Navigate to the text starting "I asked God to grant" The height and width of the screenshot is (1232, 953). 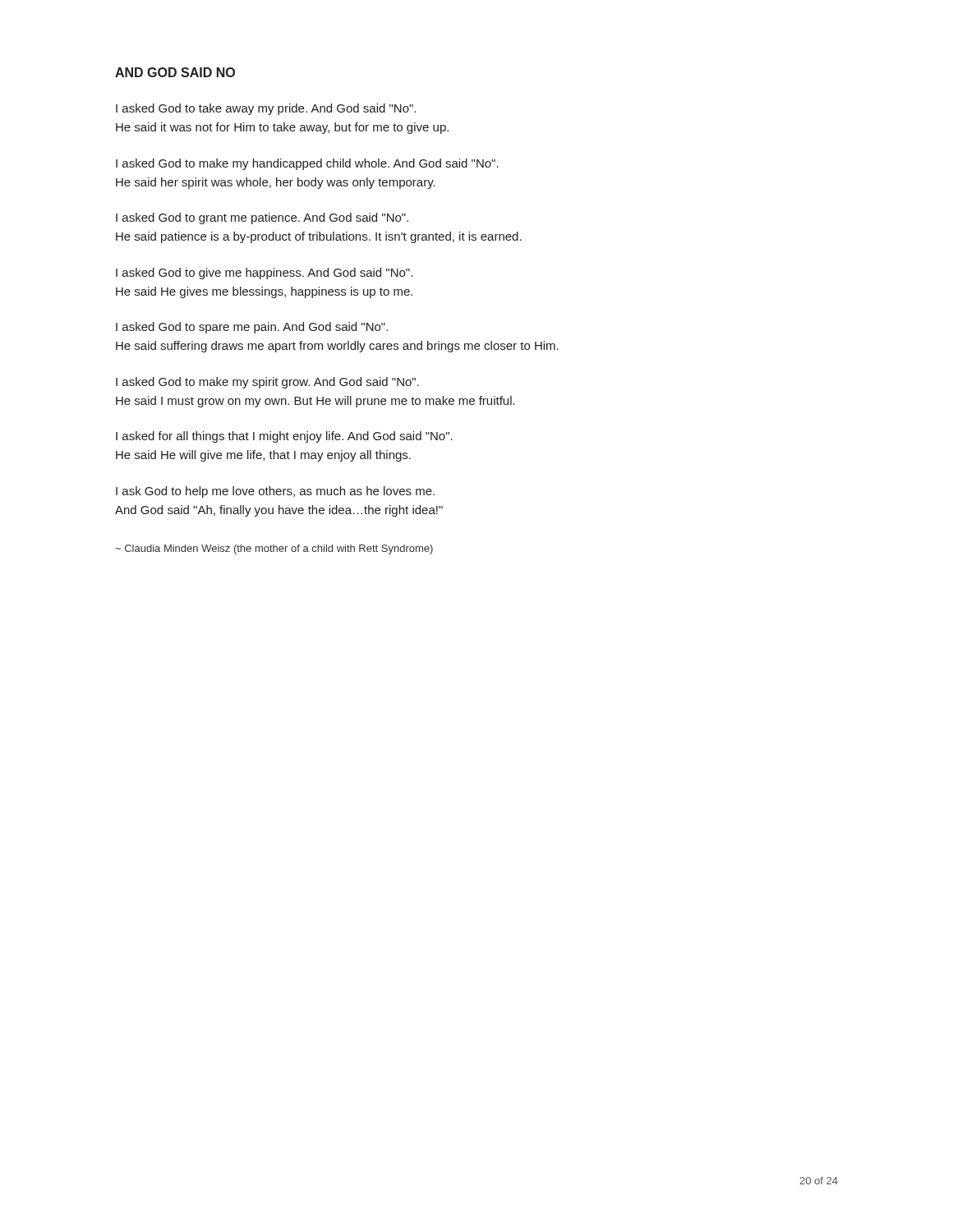[x=319, y=227]
